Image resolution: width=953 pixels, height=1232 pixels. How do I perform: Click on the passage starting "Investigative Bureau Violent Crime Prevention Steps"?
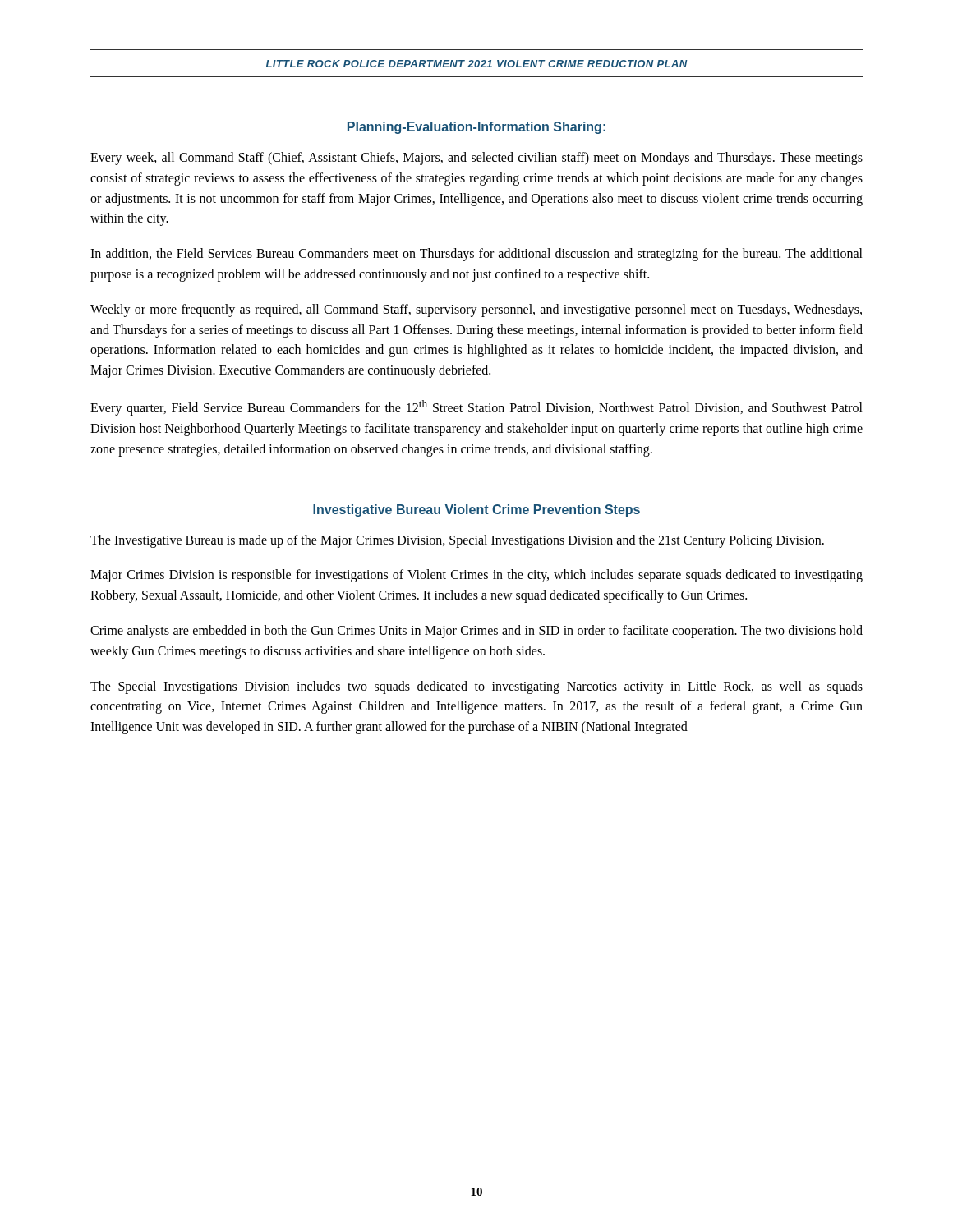point(476,509)
